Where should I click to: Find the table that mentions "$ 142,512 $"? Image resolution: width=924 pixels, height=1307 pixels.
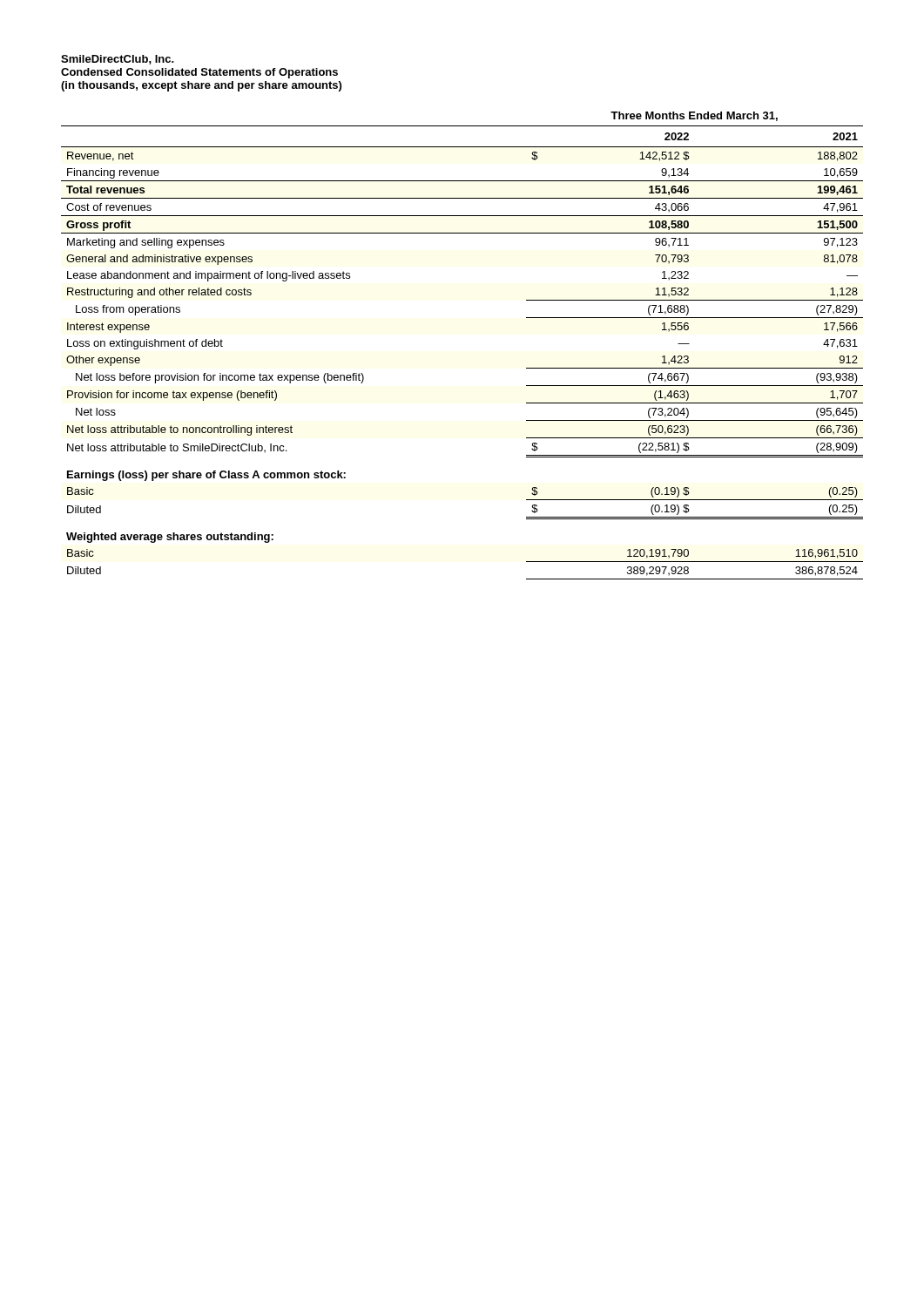(x=462, y=342)
